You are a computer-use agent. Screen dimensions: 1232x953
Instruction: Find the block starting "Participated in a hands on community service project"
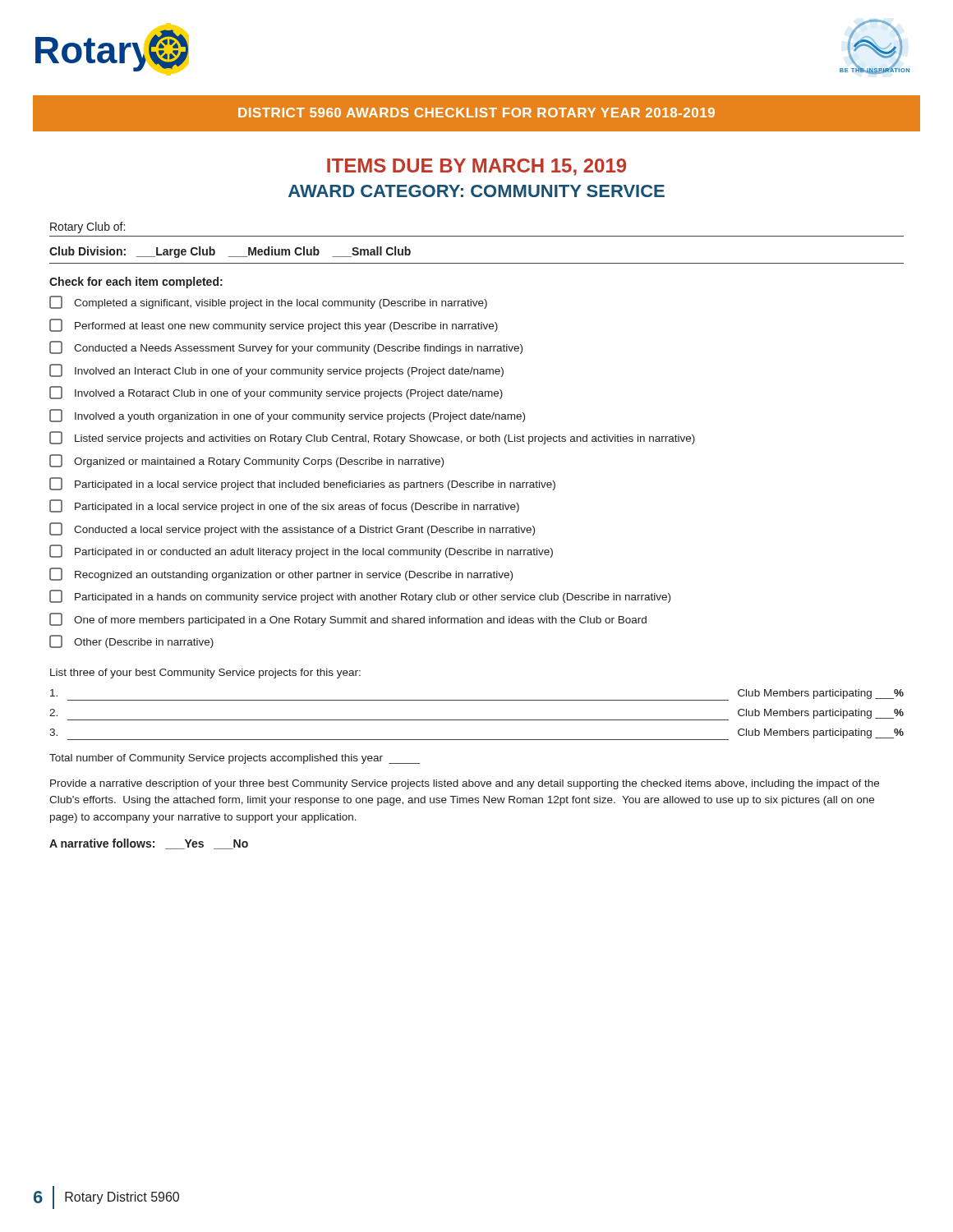pos(360,598)
